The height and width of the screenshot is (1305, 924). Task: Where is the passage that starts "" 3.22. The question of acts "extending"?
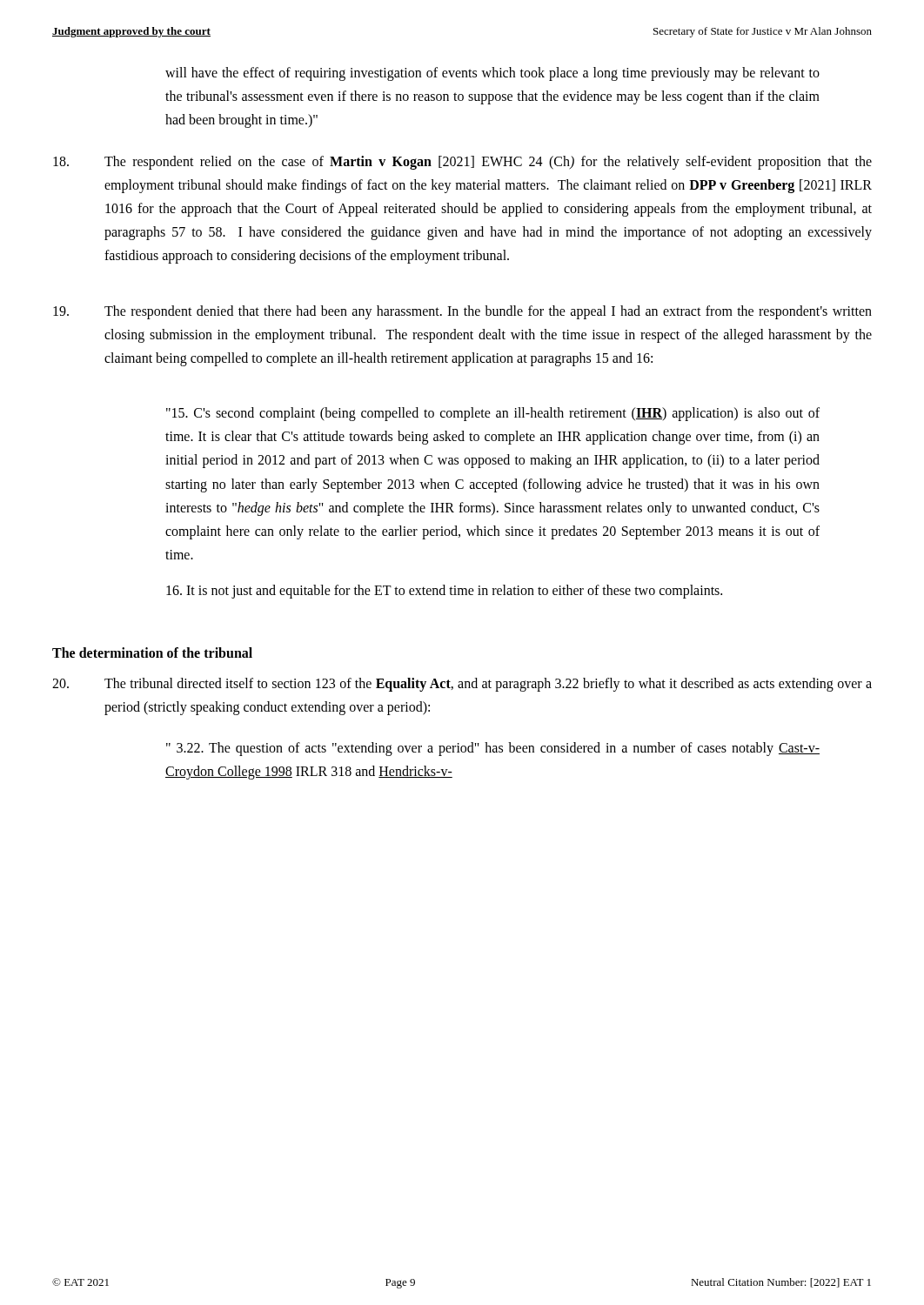492,760
